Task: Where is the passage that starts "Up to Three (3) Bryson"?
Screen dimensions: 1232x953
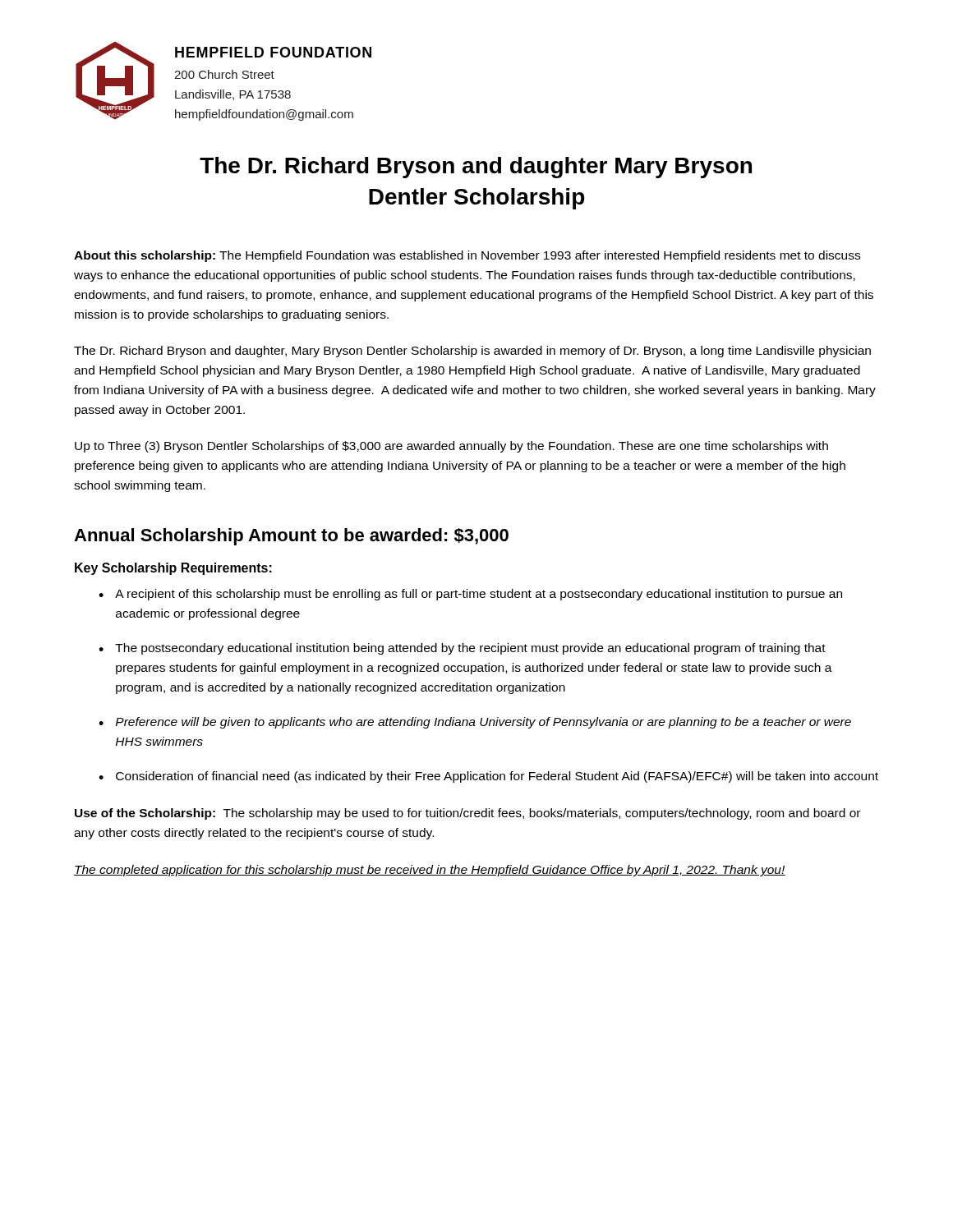Action: pyautogui.click(x=460, y=465)
